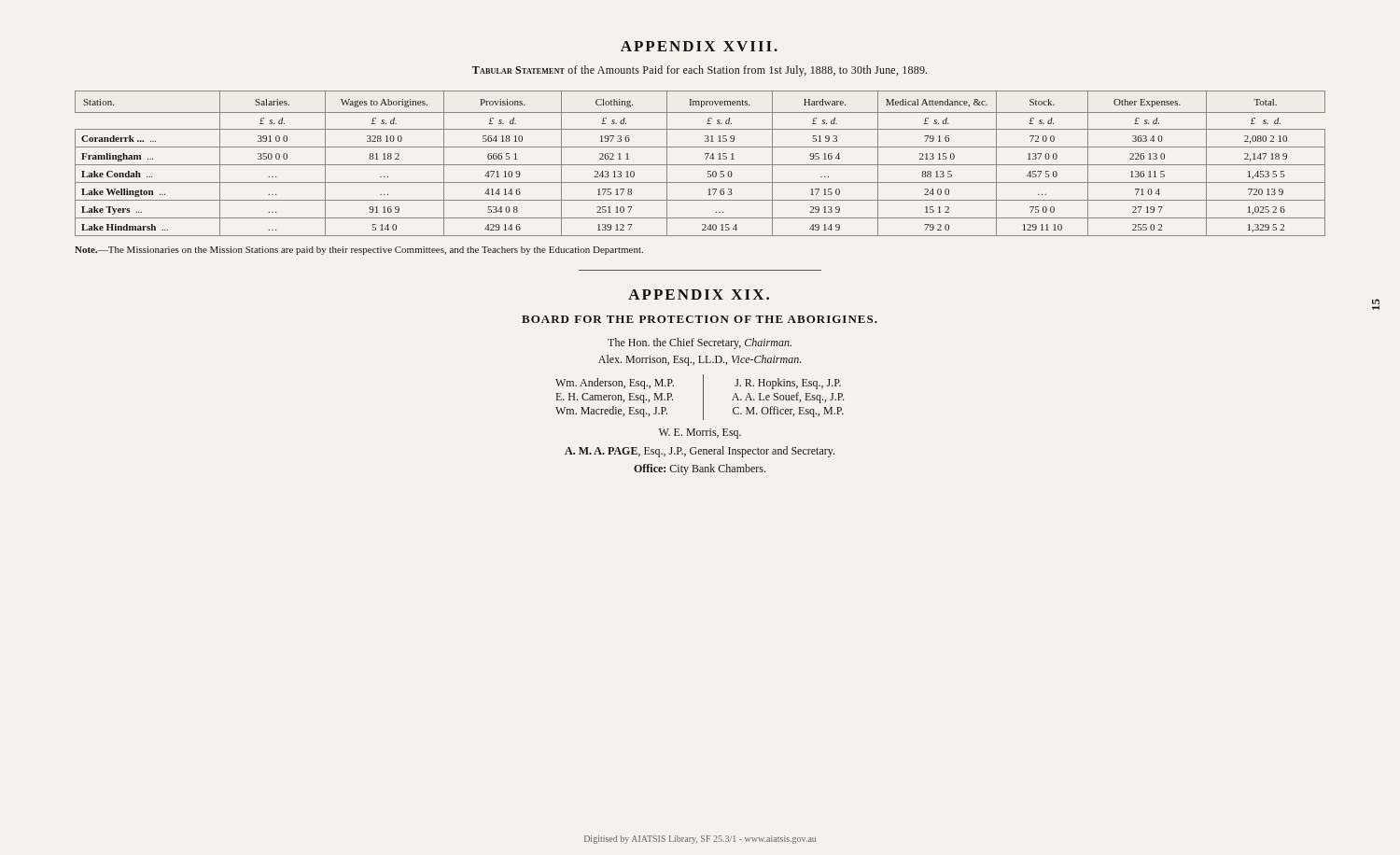Screen dimensions: 855x1400
Task: Find the block on this page that starts "Alex. Morrison, Esq., LL.D.,"
Action: pyautogui.click(x=700, y=359)
